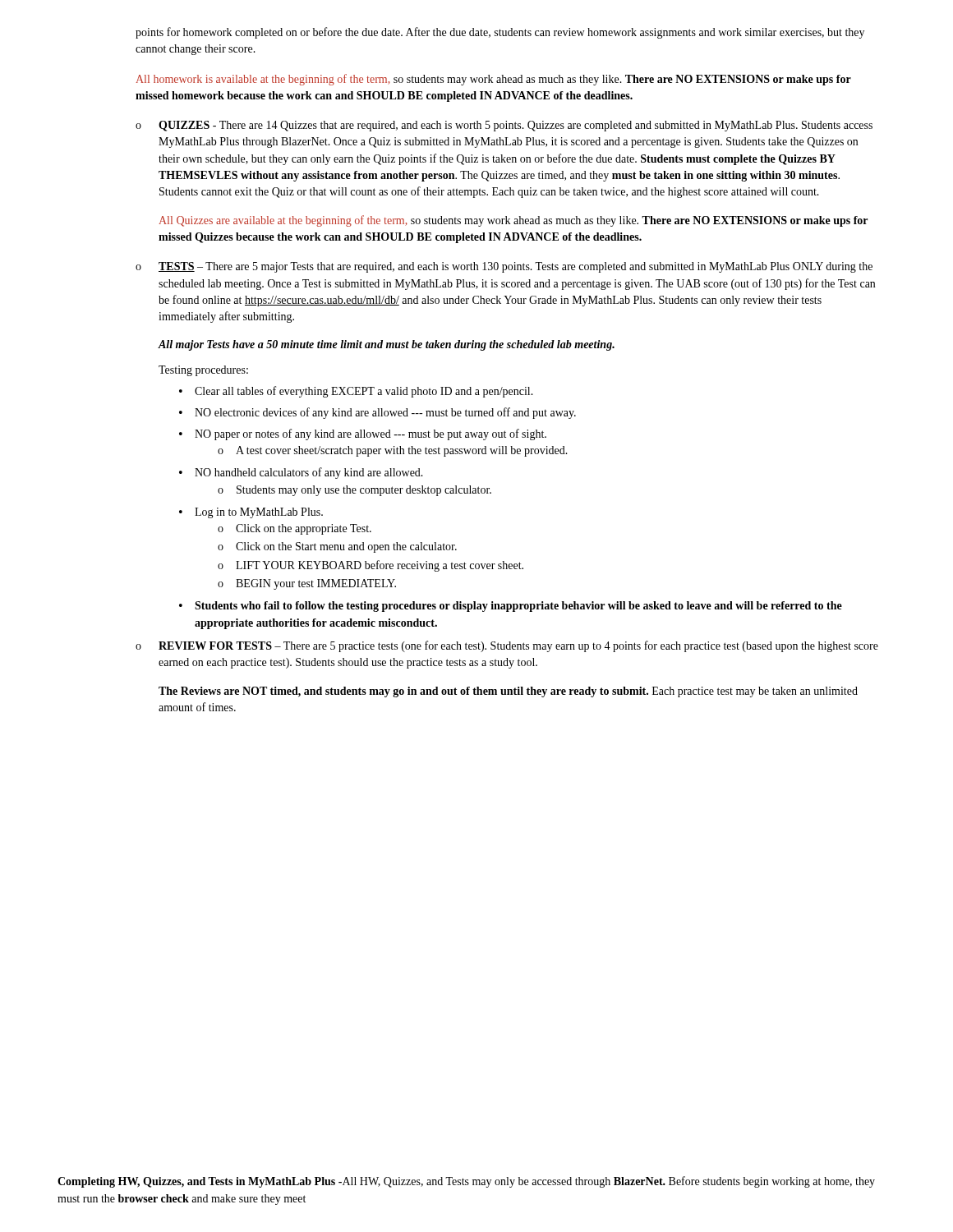Find the list item that reads "o REVIEW FOR TESTS – There are"
This screenshot has width=953, height=1232.
point(507,655)
